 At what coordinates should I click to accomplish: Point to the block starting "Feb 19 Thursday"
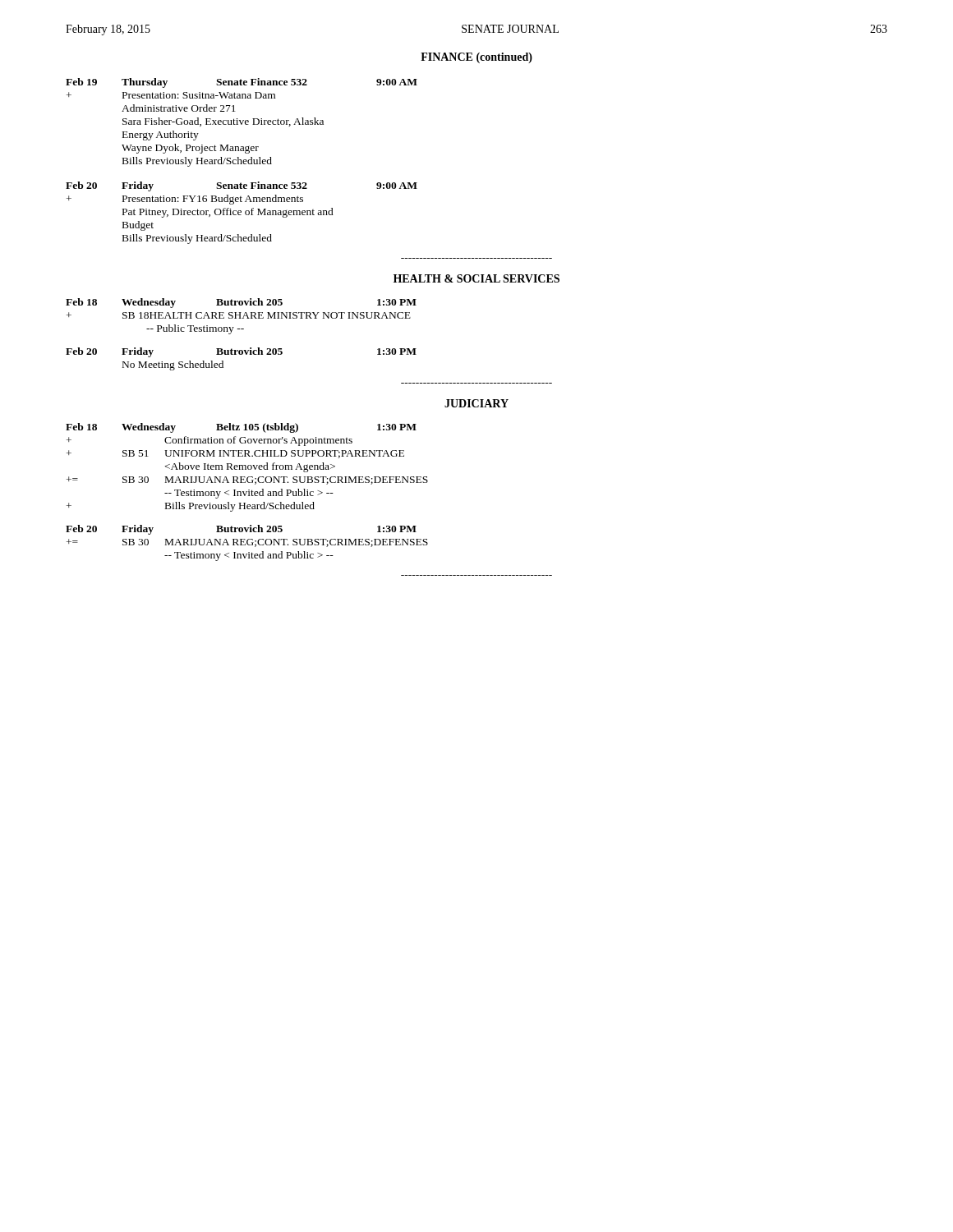[x=242, y=83]
